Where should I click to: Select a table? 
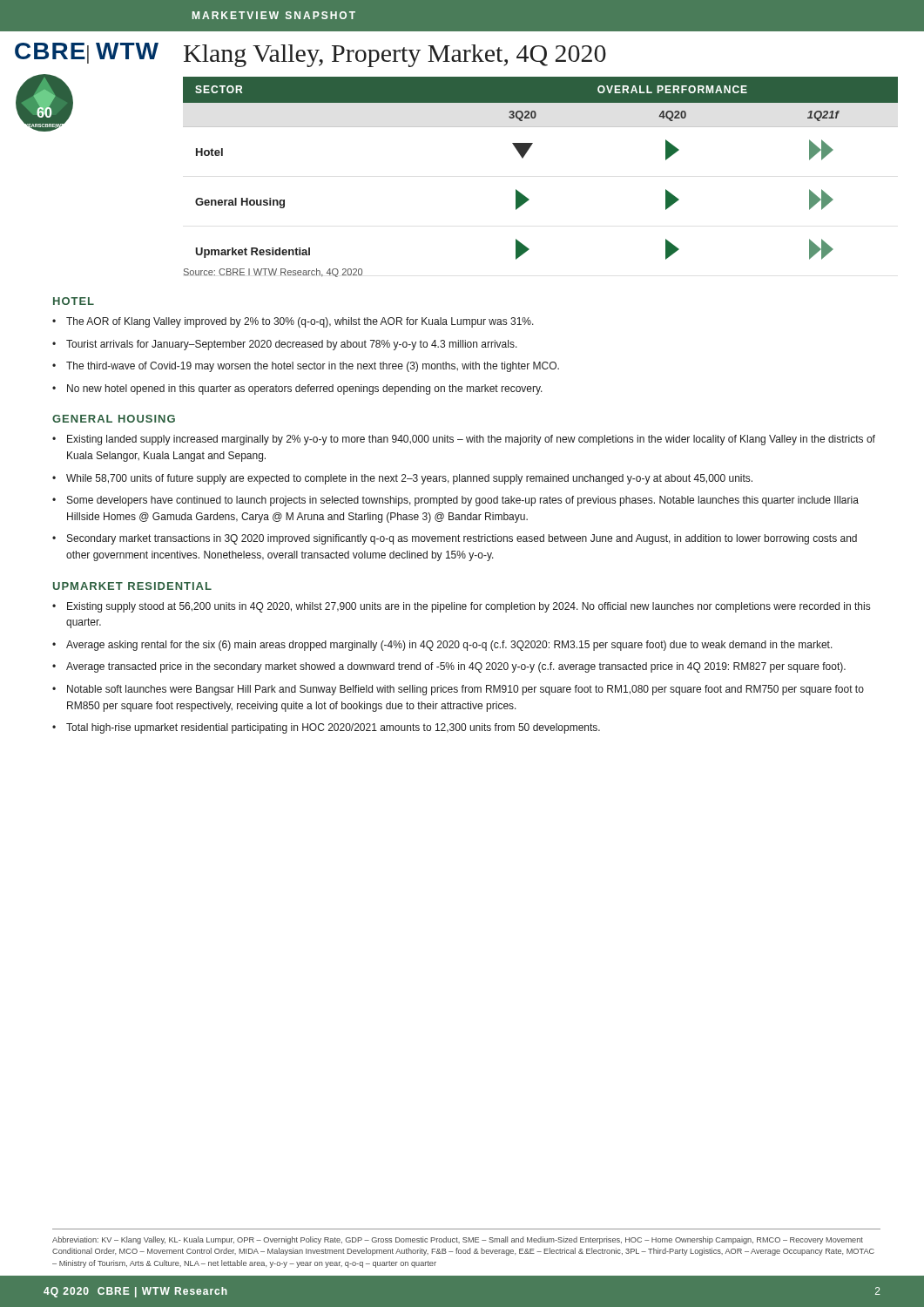[x=540, y=176]
